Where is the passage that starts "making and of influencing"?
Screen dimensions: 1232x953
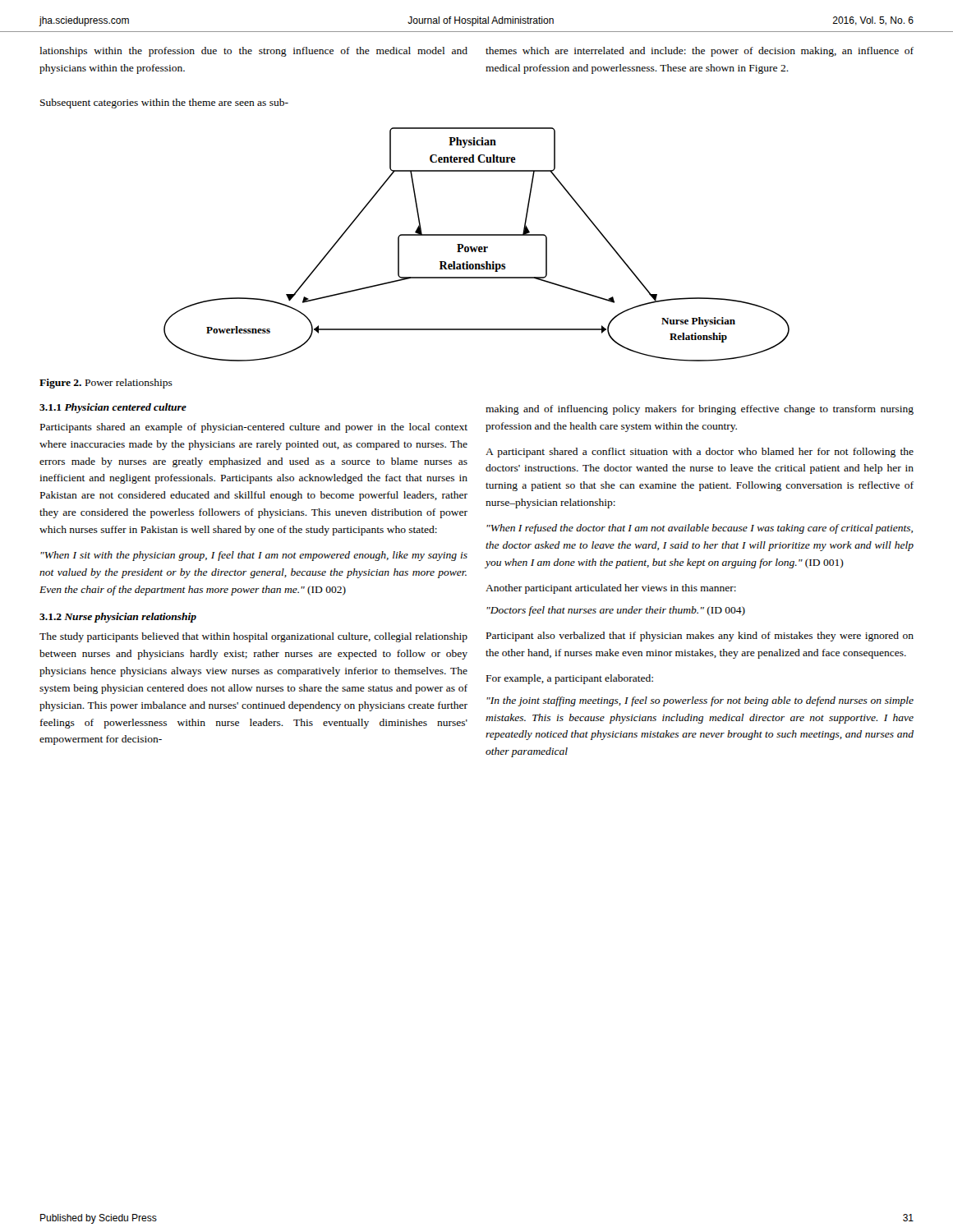click(x=700, y=417)
